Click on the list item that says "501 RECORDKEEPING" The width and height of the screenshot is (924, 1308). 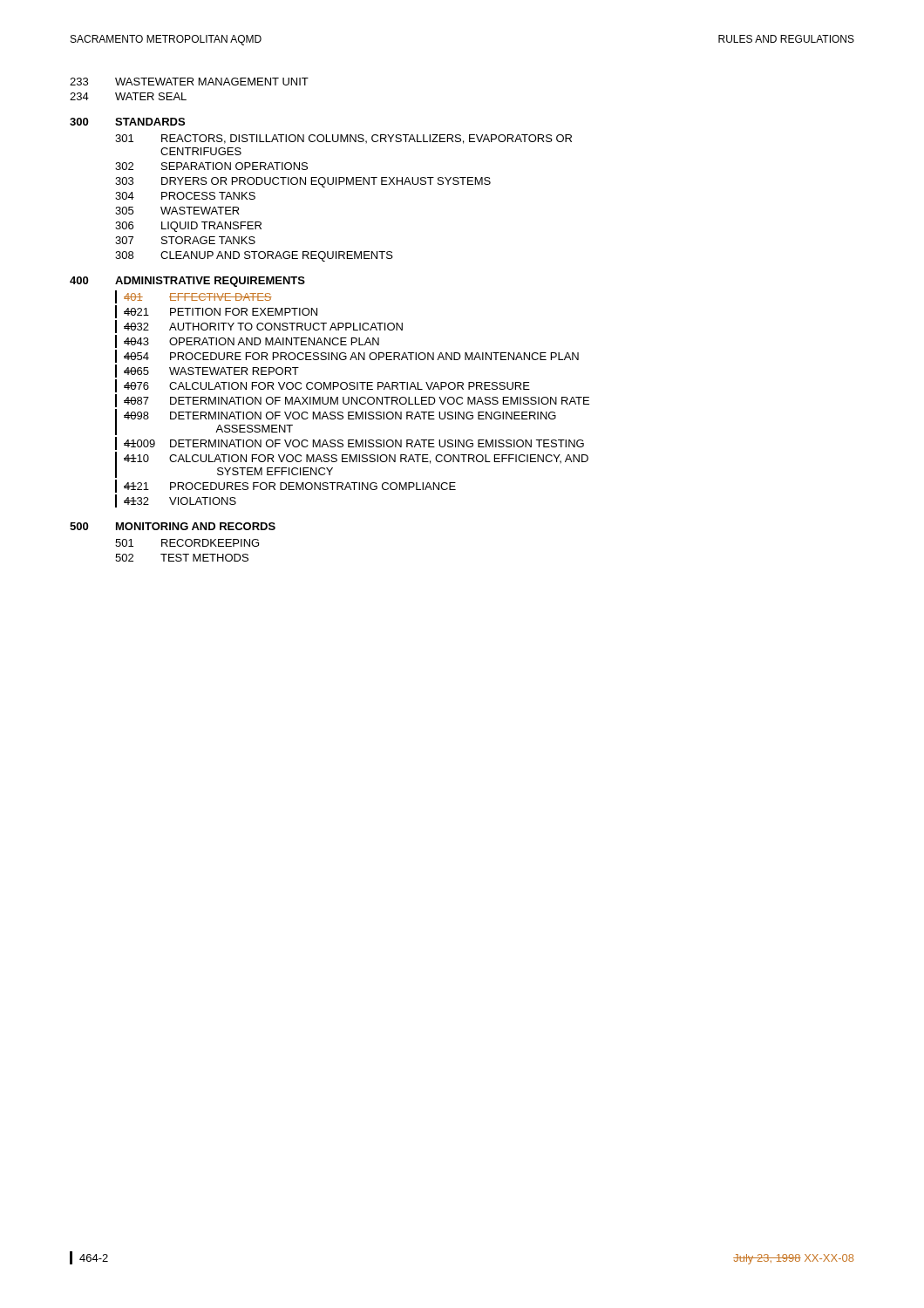[187, 543]
